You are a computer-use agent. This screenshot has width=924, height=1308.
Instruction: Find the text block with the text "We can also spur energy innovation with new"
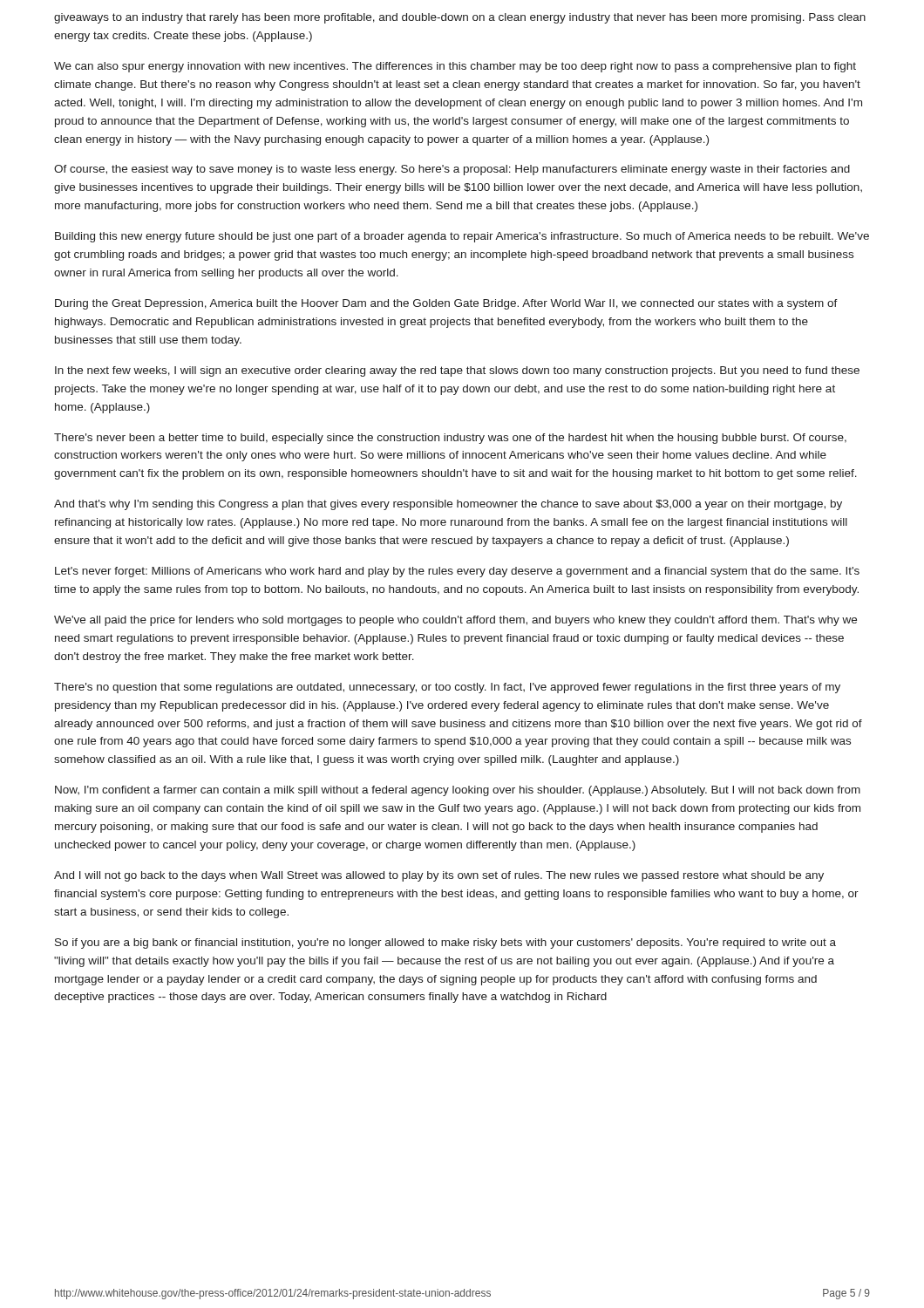[x=458, y=102]
